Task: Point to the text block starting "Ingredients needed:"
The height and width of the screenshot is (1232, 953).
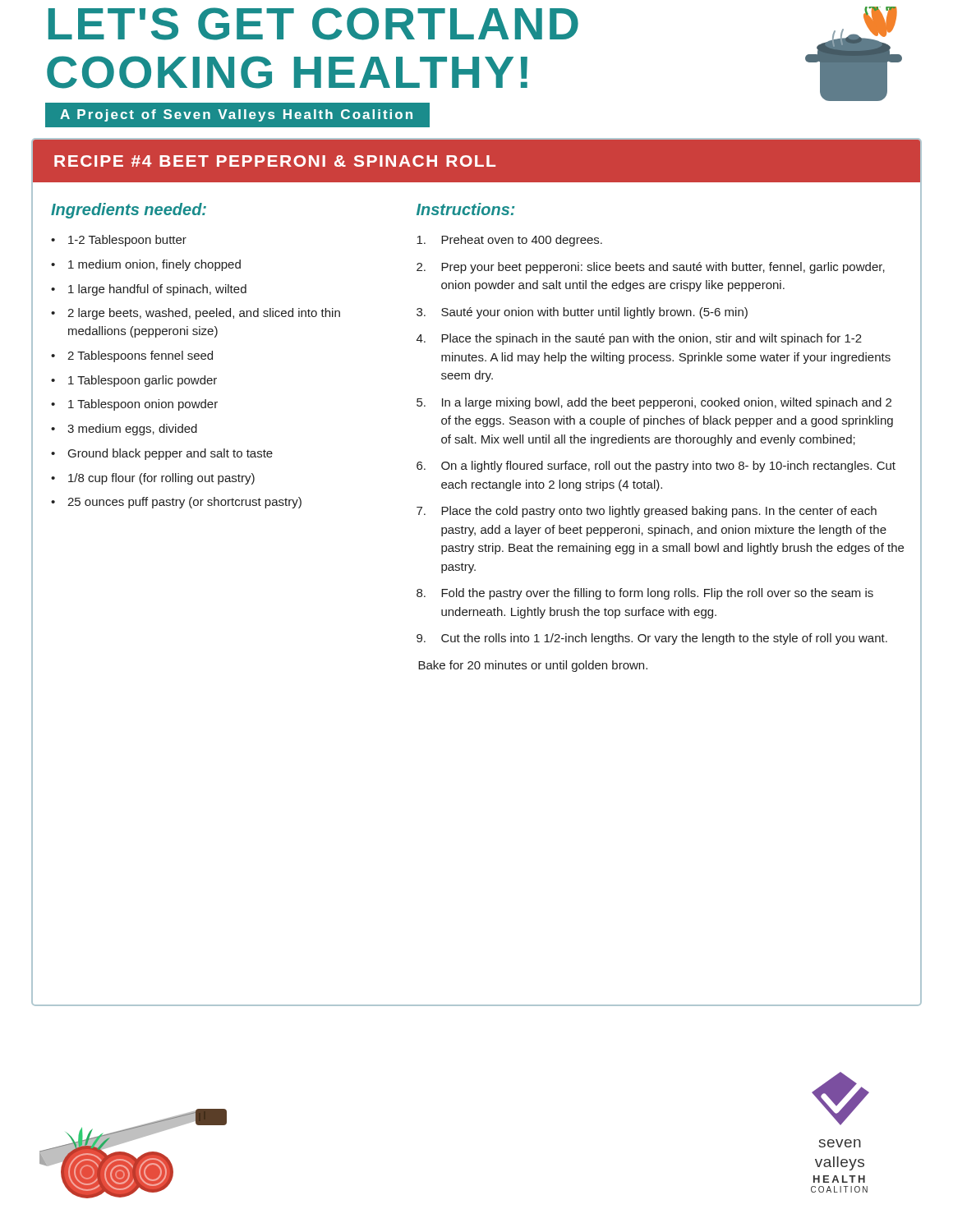Action: click(x=129, y=209)
